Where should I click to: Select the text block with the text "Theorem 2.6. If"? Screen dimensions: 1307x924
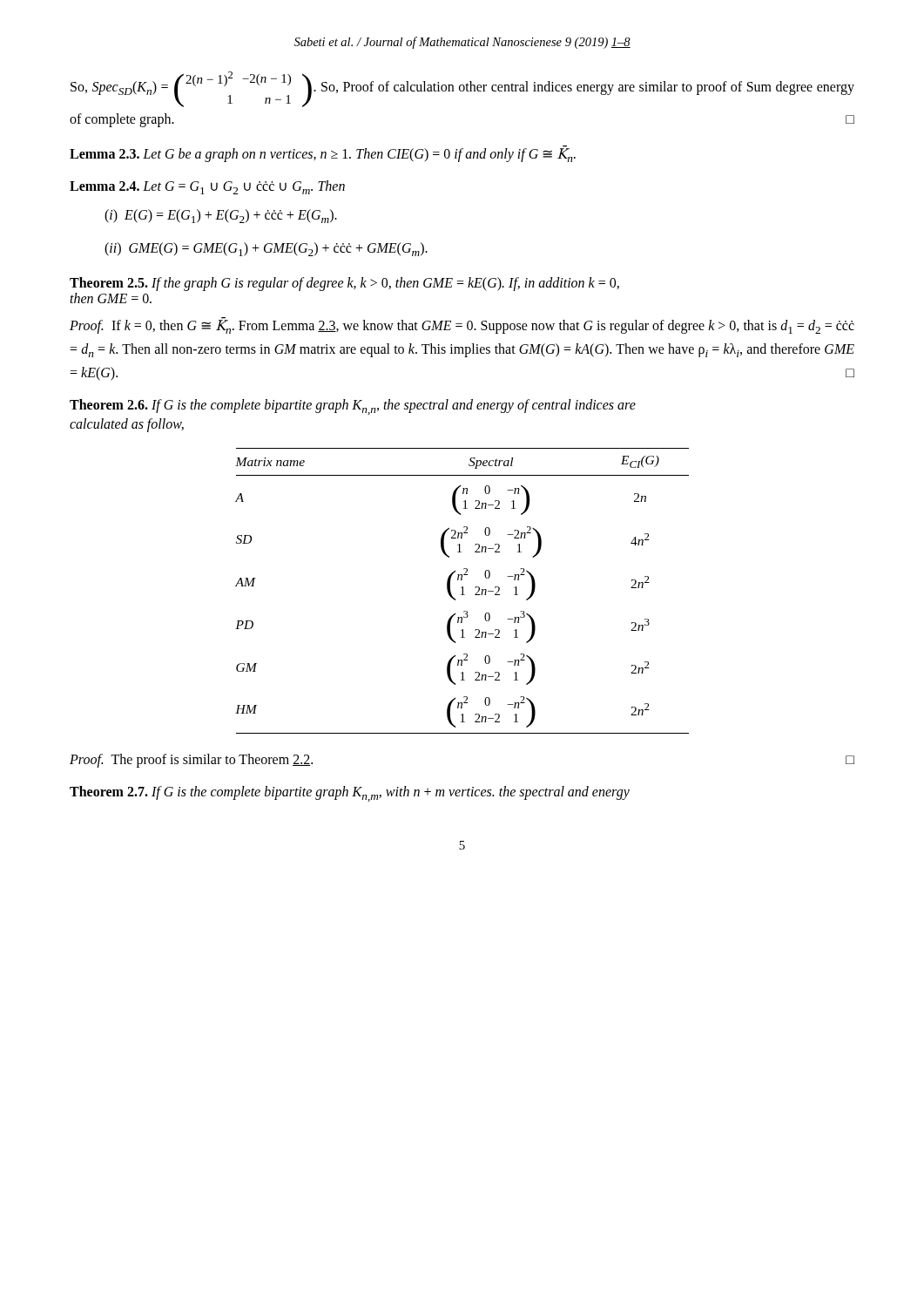[353, 414]
